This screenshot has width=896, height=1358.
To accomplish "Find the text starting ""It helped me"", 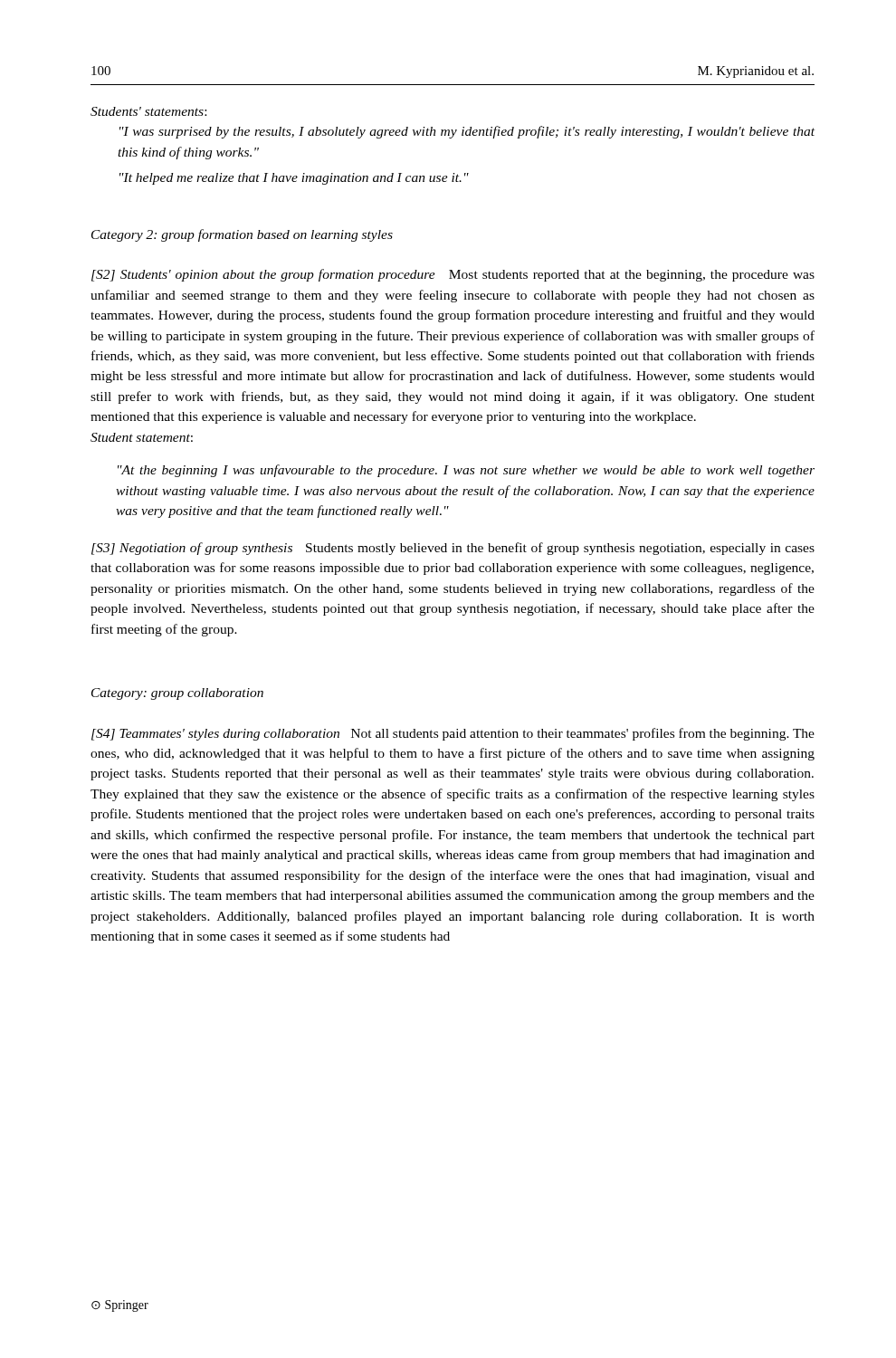I will [293, 177].
